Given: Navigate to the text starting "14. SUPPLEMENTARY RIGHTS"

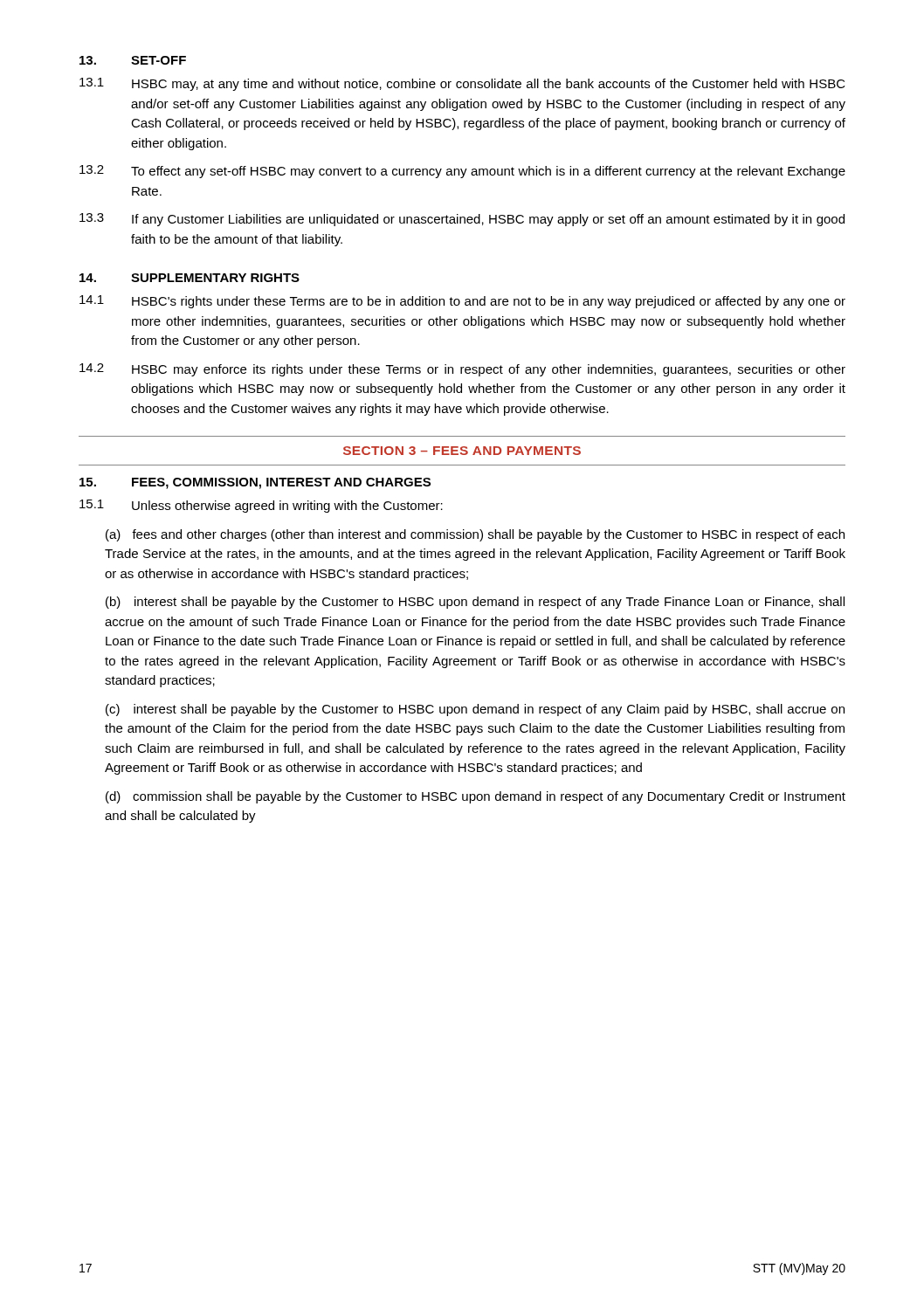Looking at the screenshot, I should coord(189,277).
